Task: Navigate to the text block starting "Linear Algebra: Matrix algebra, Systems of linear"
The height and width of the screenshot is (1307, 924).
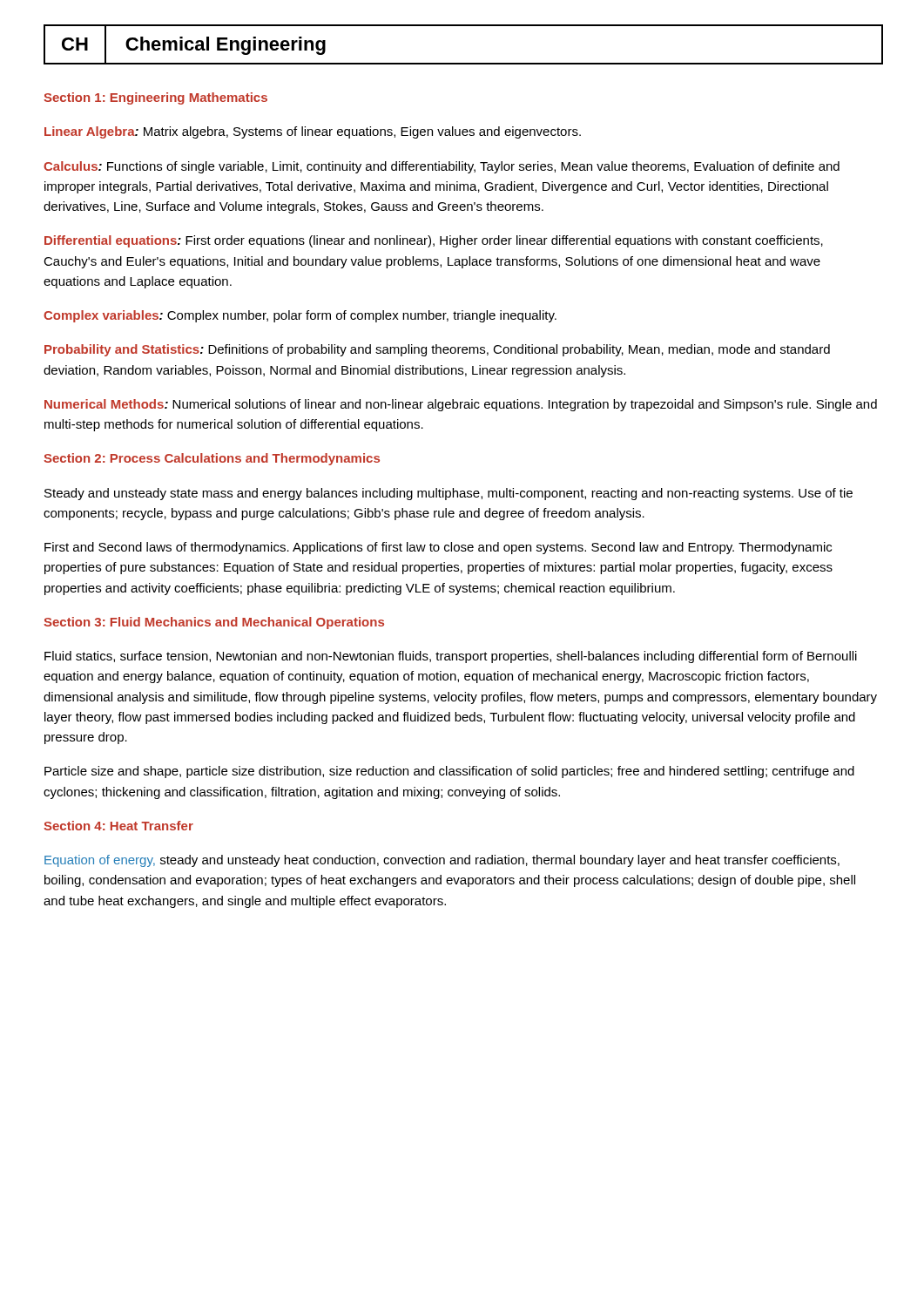Action: pos(313,131)
